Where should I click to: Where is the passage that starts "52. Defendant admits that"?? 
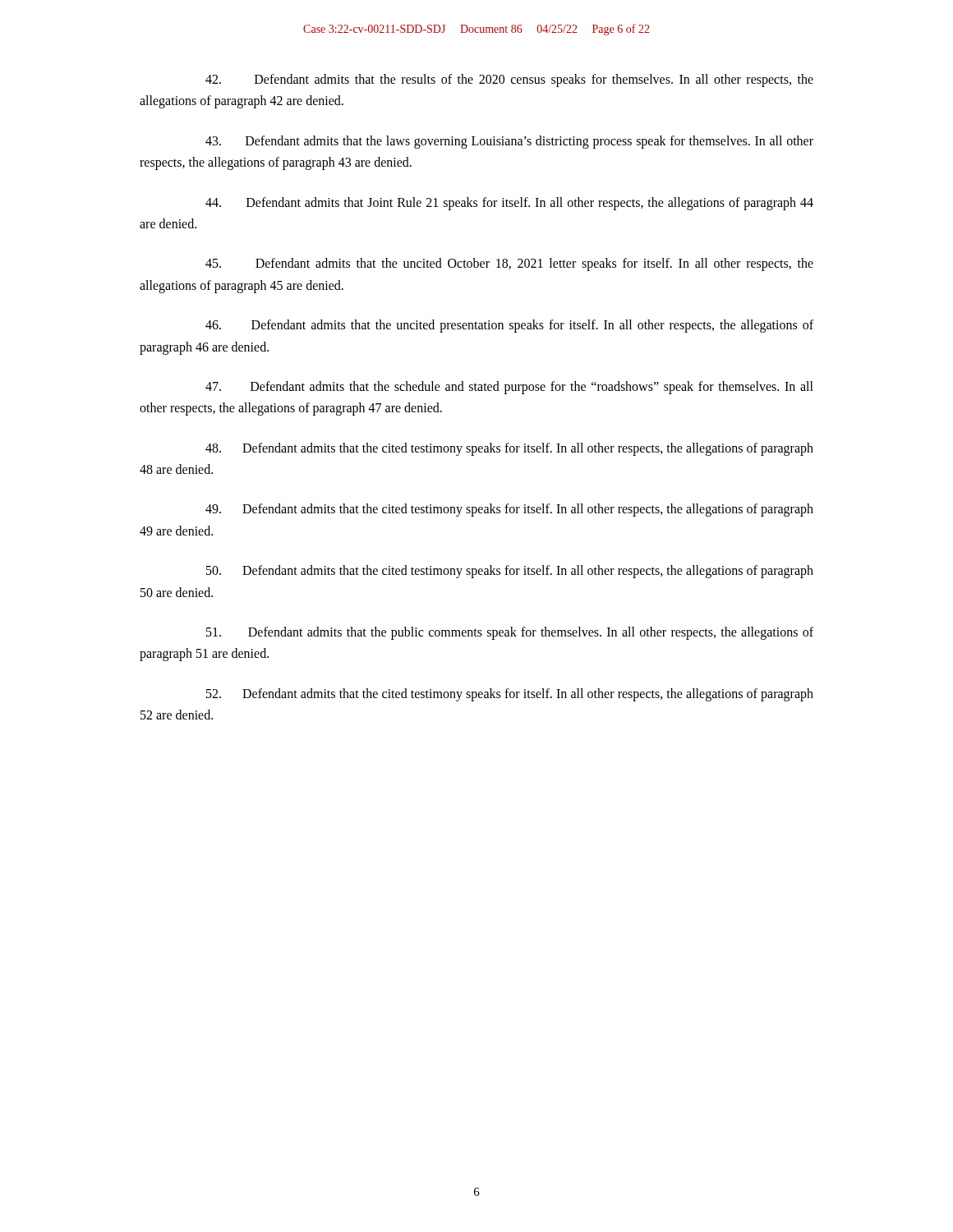(476, 705)
